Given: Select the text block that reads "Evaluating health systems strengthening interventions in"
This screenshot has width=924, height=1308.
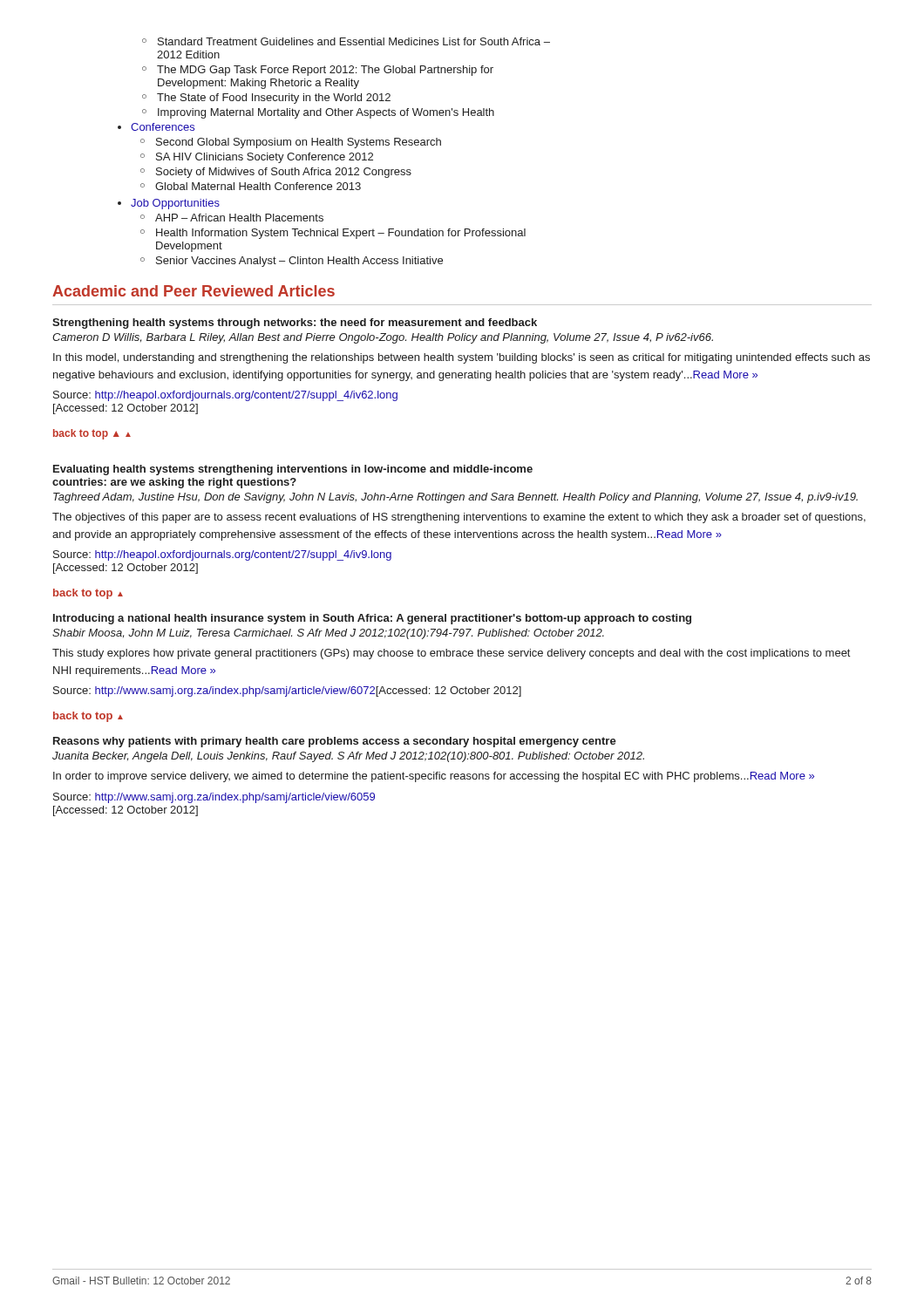Looking at the screenshot, I should pyautogui.click(x=462, y=518).
